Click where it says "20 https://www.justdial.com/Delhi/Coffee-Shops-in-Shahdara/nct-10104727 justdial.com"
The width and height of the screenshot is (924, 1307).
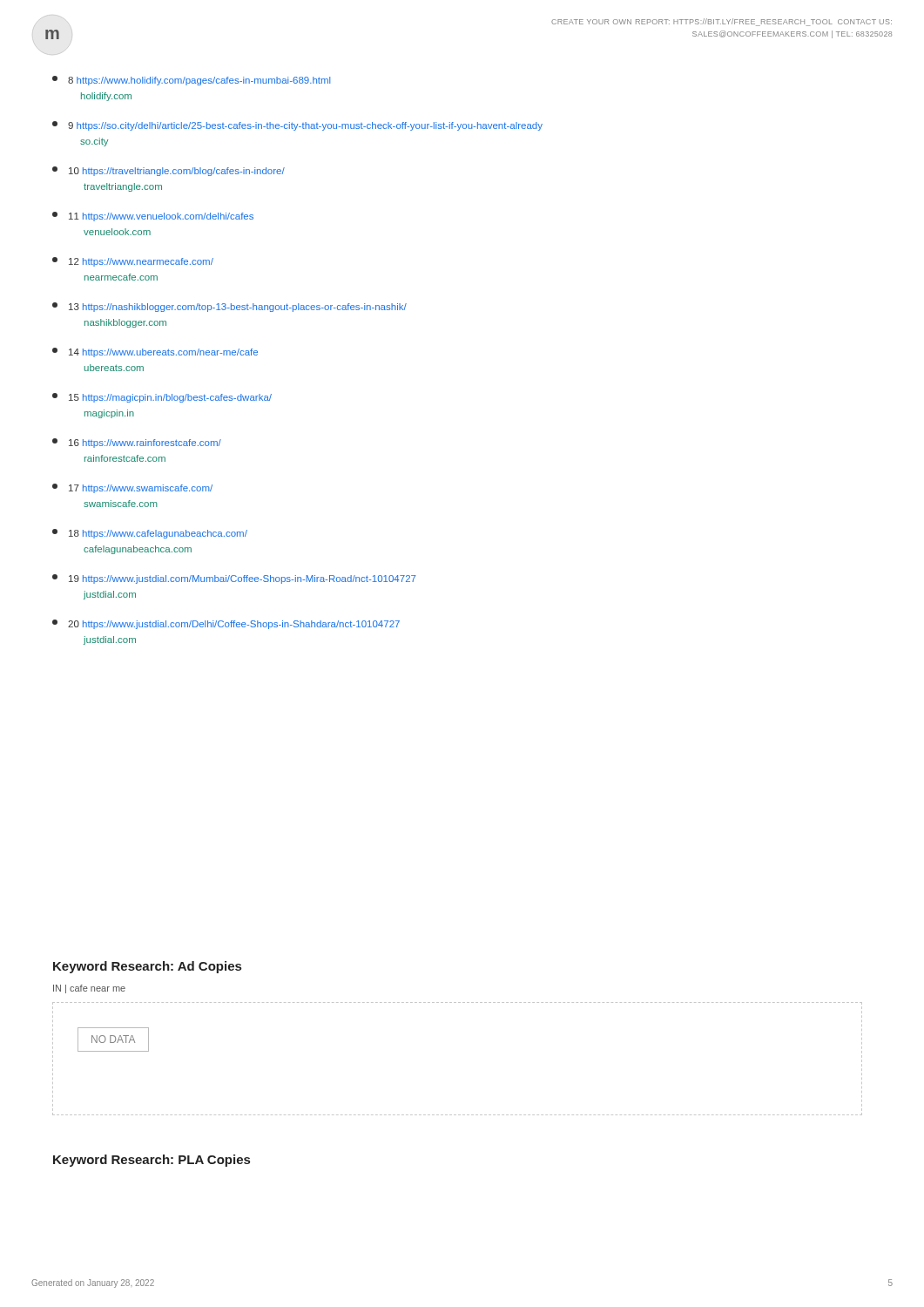pos(226,632)
